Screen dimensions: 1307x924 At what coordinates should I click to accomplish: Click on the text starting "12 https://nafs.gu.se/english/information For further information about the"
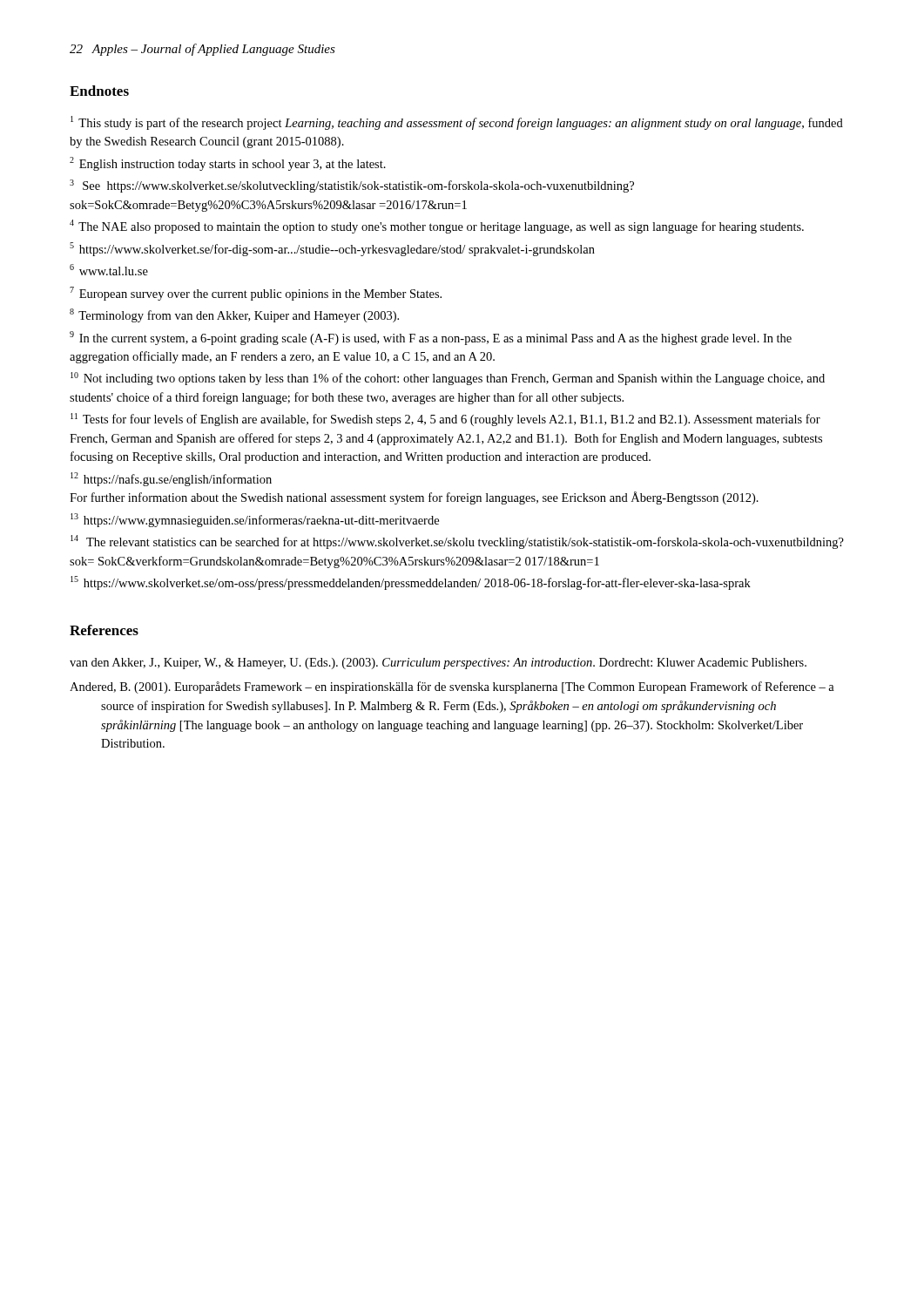(414, 488)
